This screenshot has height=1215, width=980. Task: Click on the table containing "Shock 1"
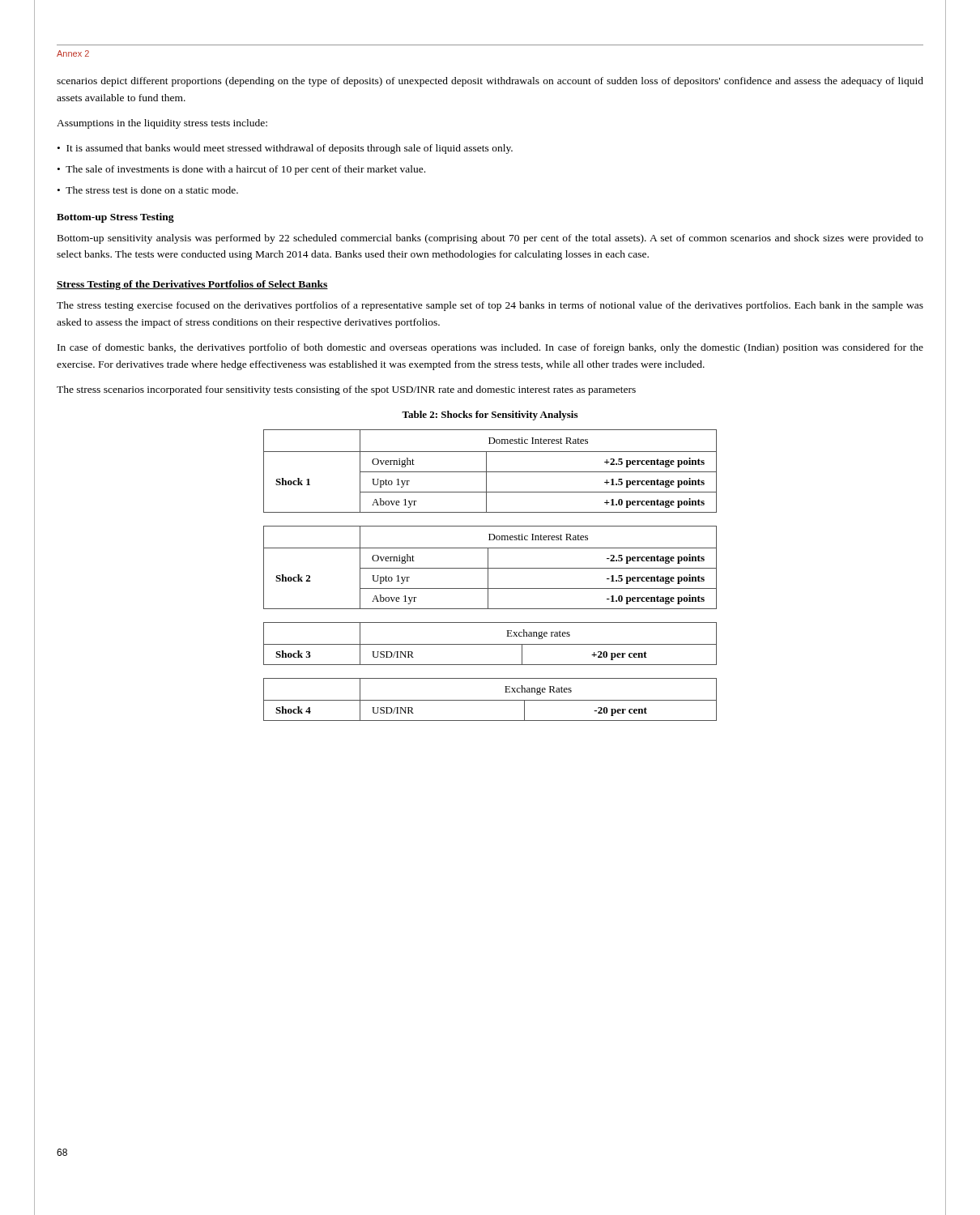coord(490,471)
